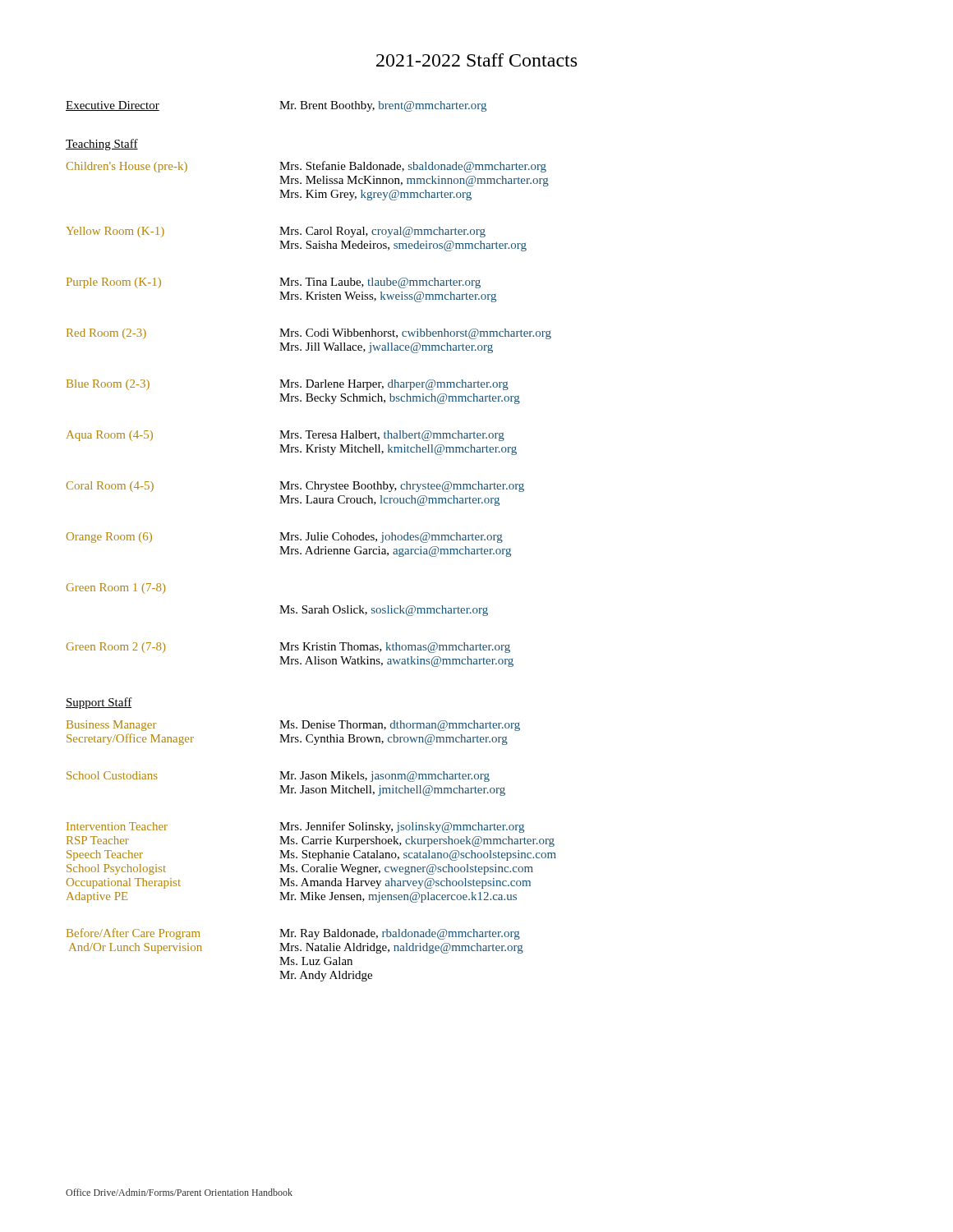Click on the text block containing "Red Room (2-3) Mrs."
The image size is (953, 1232).
(476, 340)
